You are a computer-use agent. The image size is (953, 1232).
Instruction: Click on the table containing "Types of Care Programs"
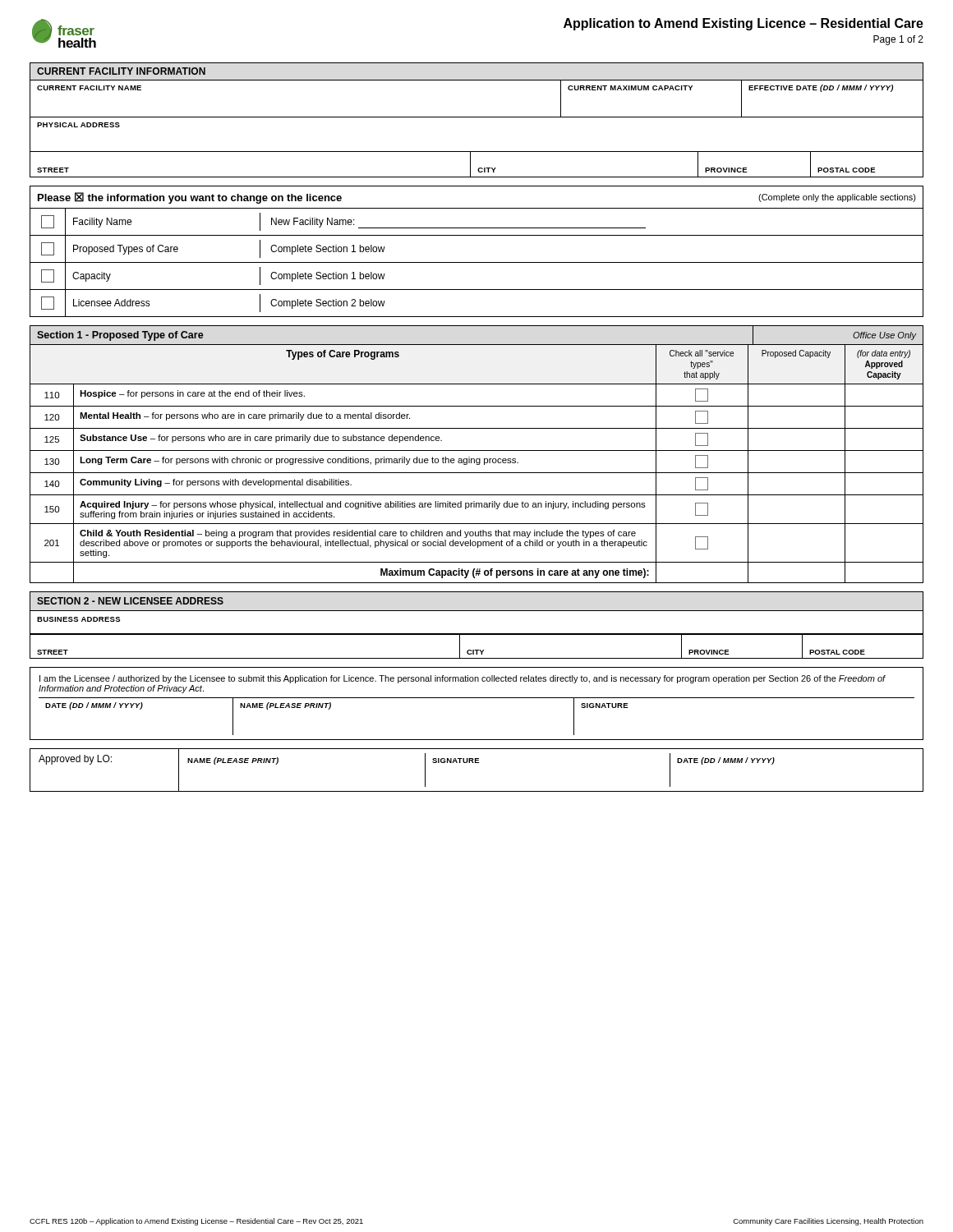tap(476, 454)
